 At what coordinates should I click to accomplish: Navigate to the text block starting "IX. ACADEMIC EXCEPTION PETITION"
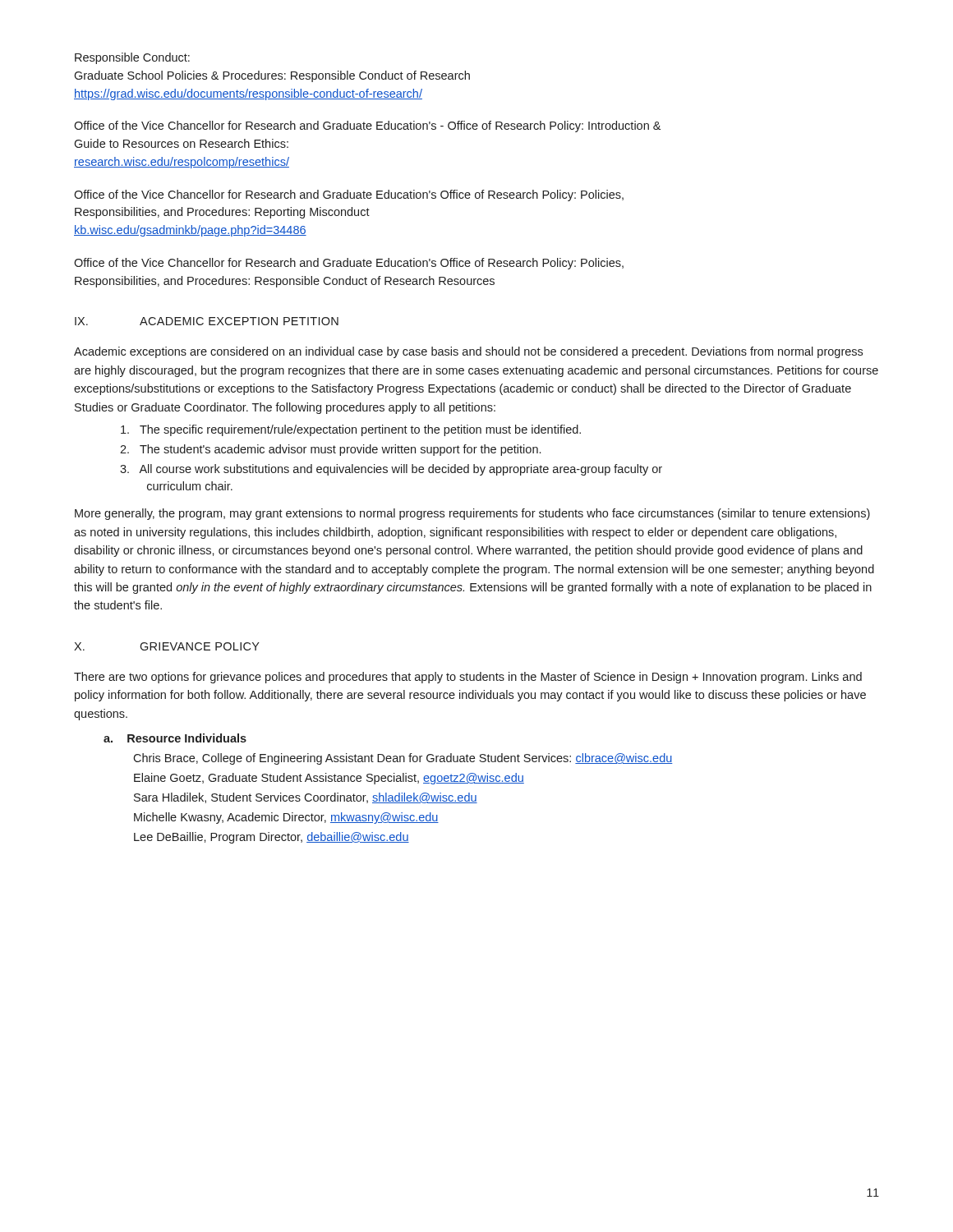(x=207, y=321)
